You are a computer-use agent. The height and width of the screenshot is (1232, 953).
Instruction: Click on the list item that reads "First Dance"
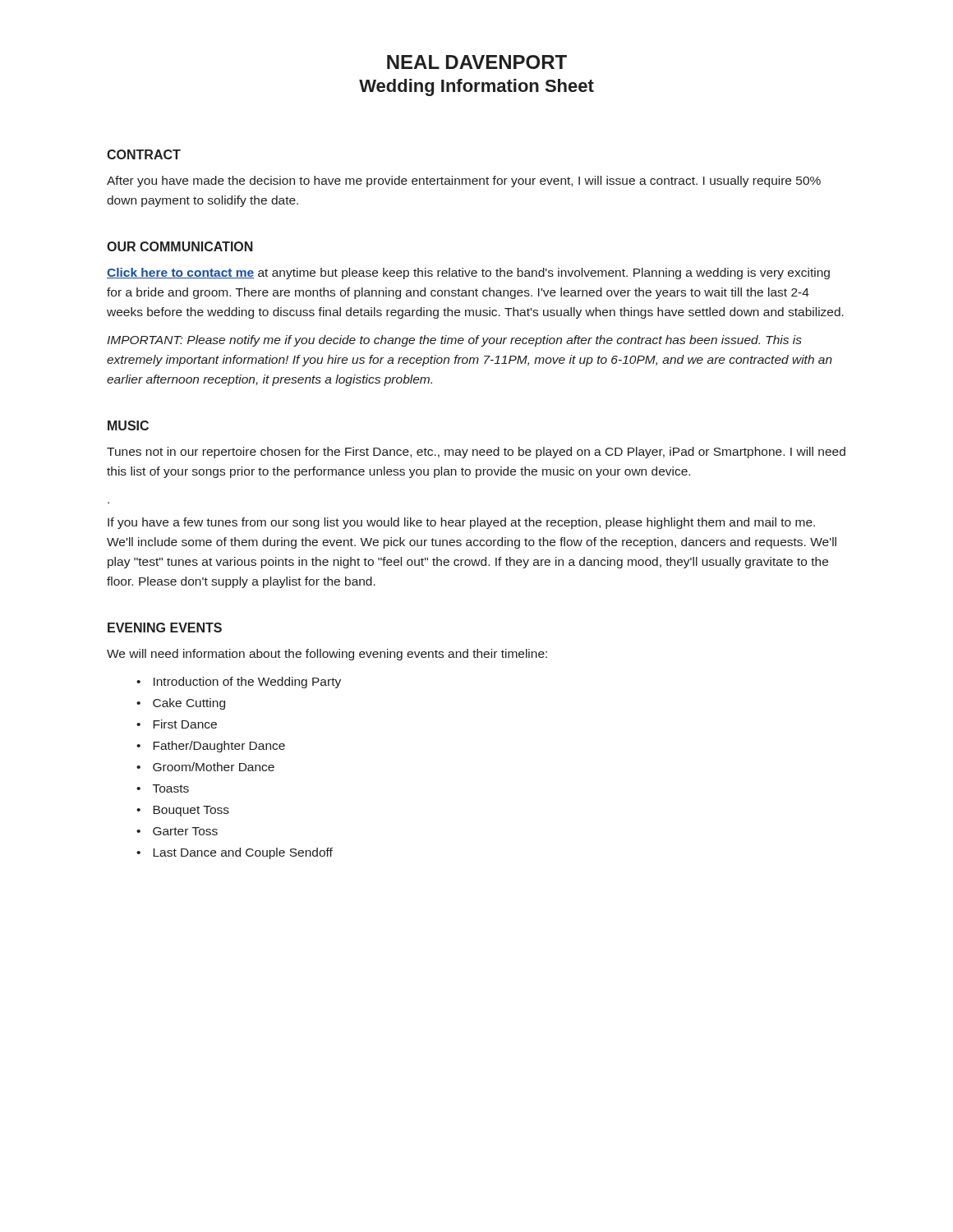[x=185, y=724]
